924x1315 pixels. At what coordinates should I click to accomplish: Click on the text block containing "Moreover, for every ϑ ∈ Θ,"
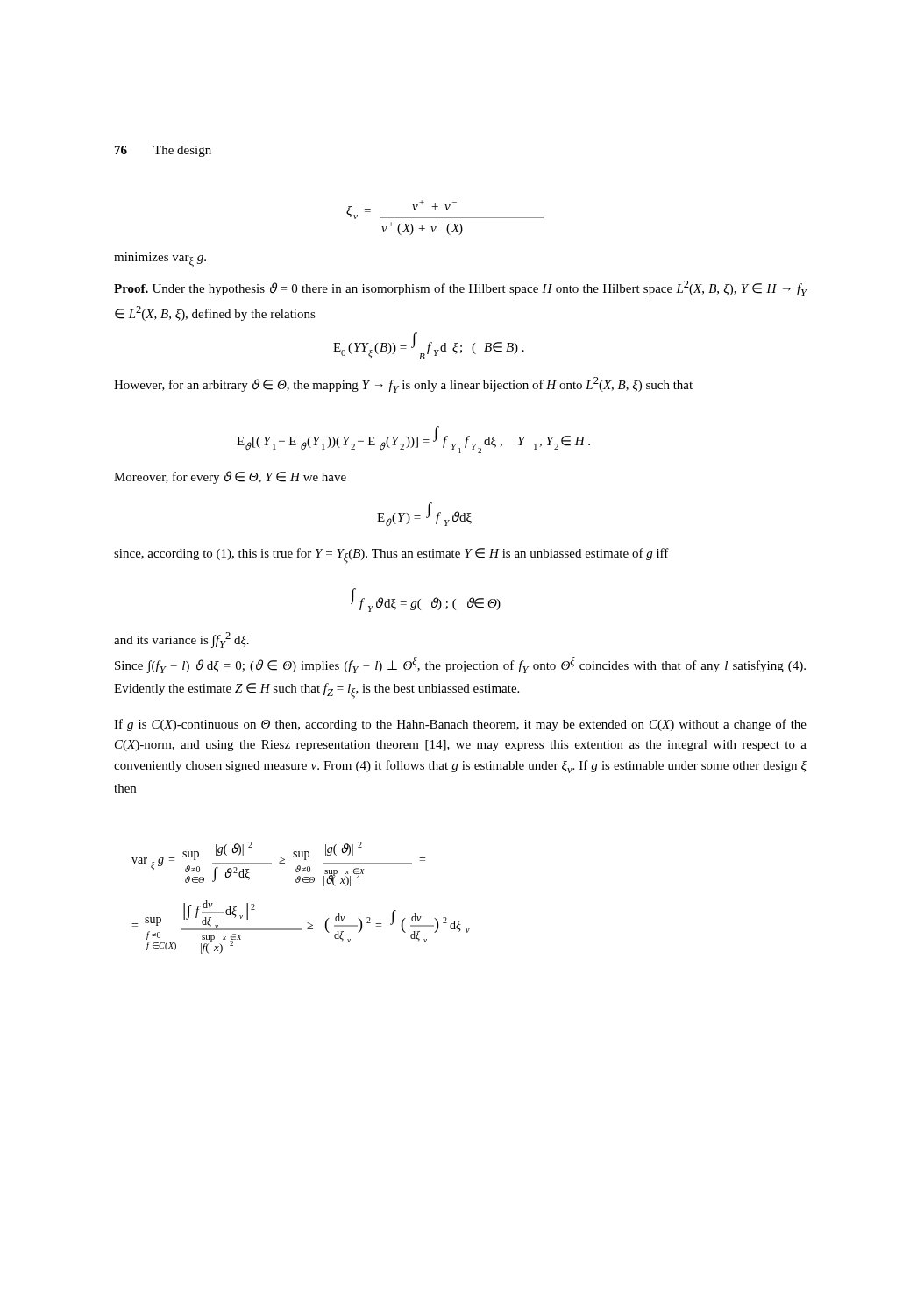coord(230,477)
